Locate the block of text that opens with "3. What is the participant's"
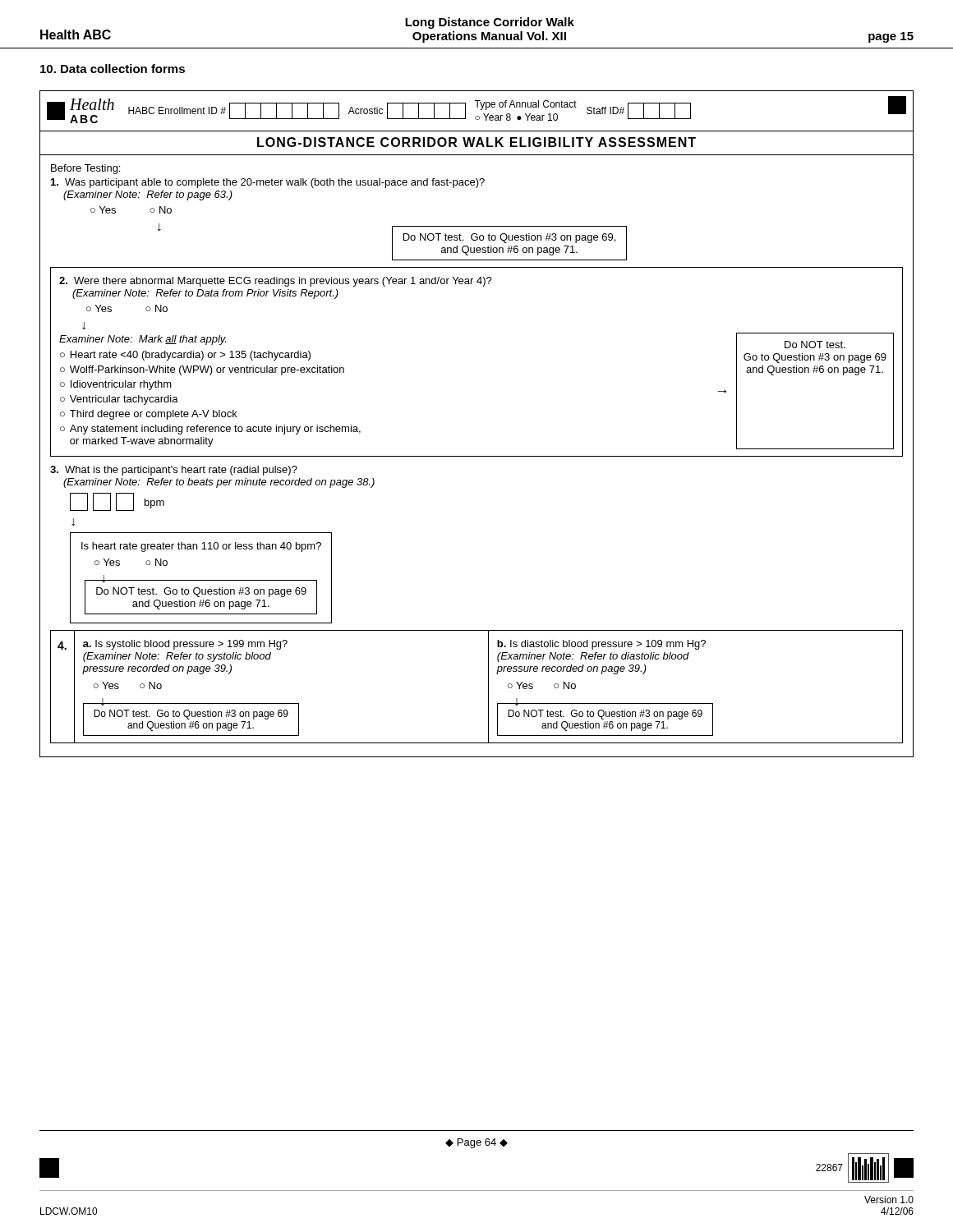The height and width of the screenshot is (1232, 953). pos(174,471)
